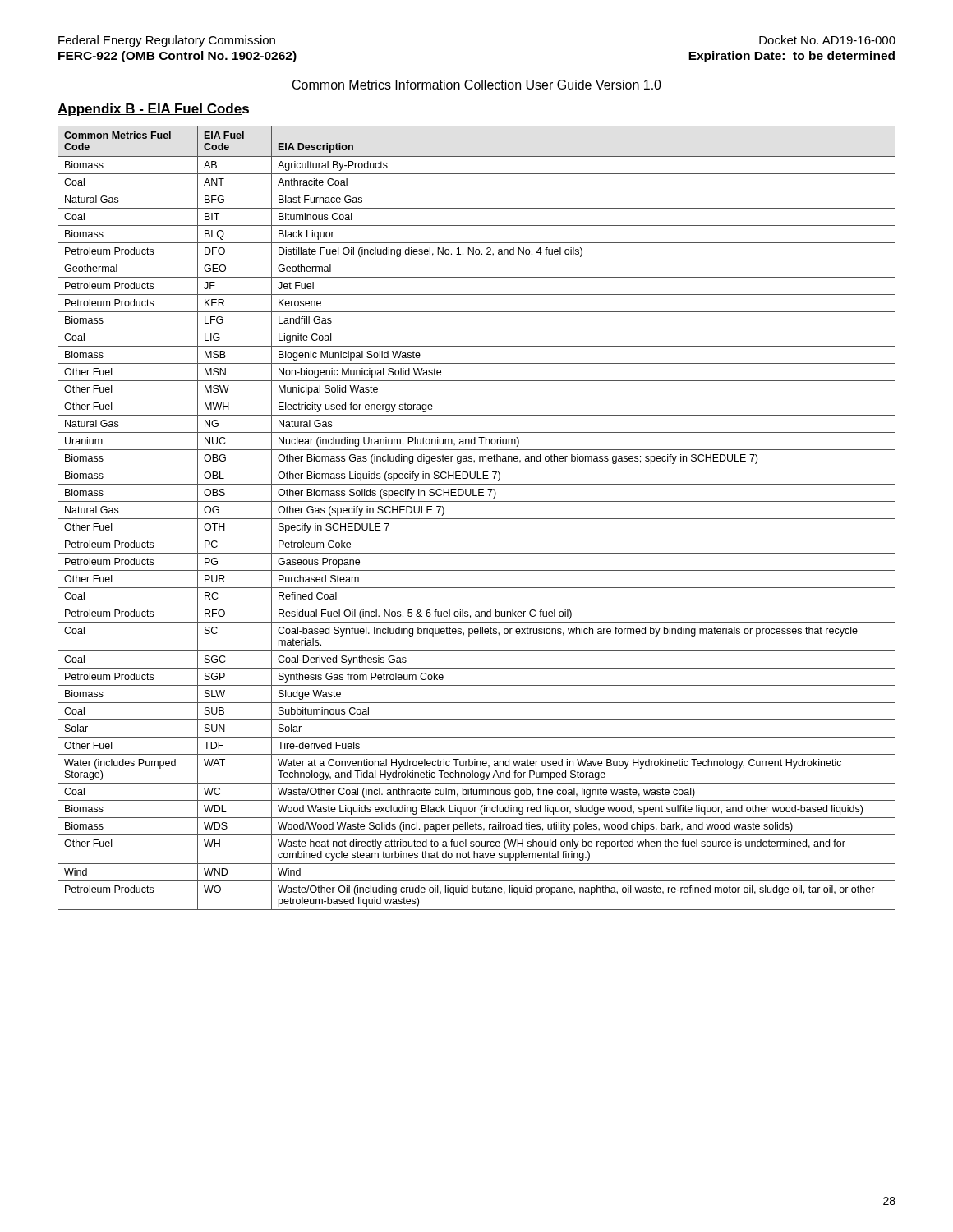953x1232 pixels.
Task: Click the title that begins "Common Metrics Information"
Action: coord(476,85)
